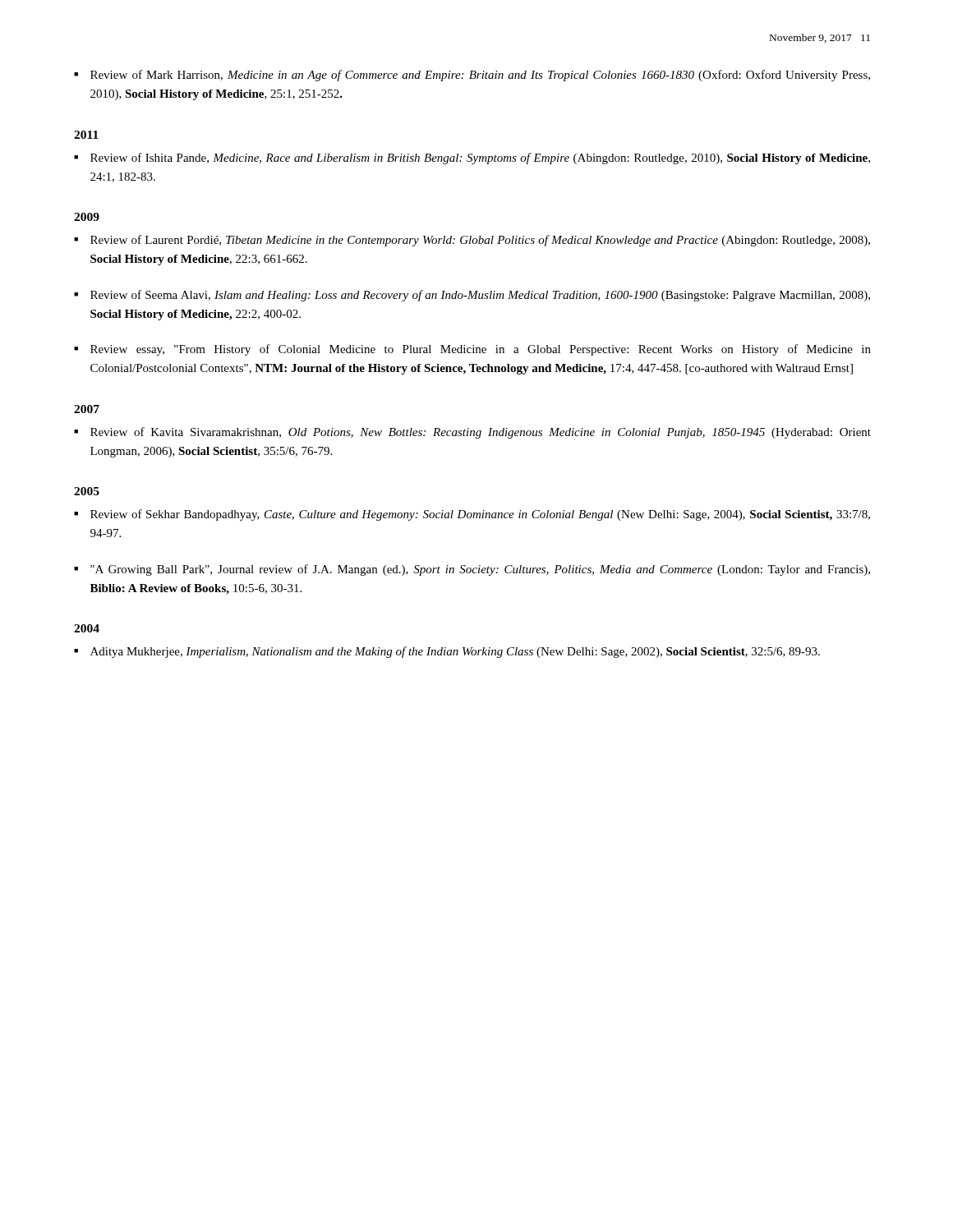
Task: Locate the text block starting "Review of Kavita"
Action: [x=480, y=442]
